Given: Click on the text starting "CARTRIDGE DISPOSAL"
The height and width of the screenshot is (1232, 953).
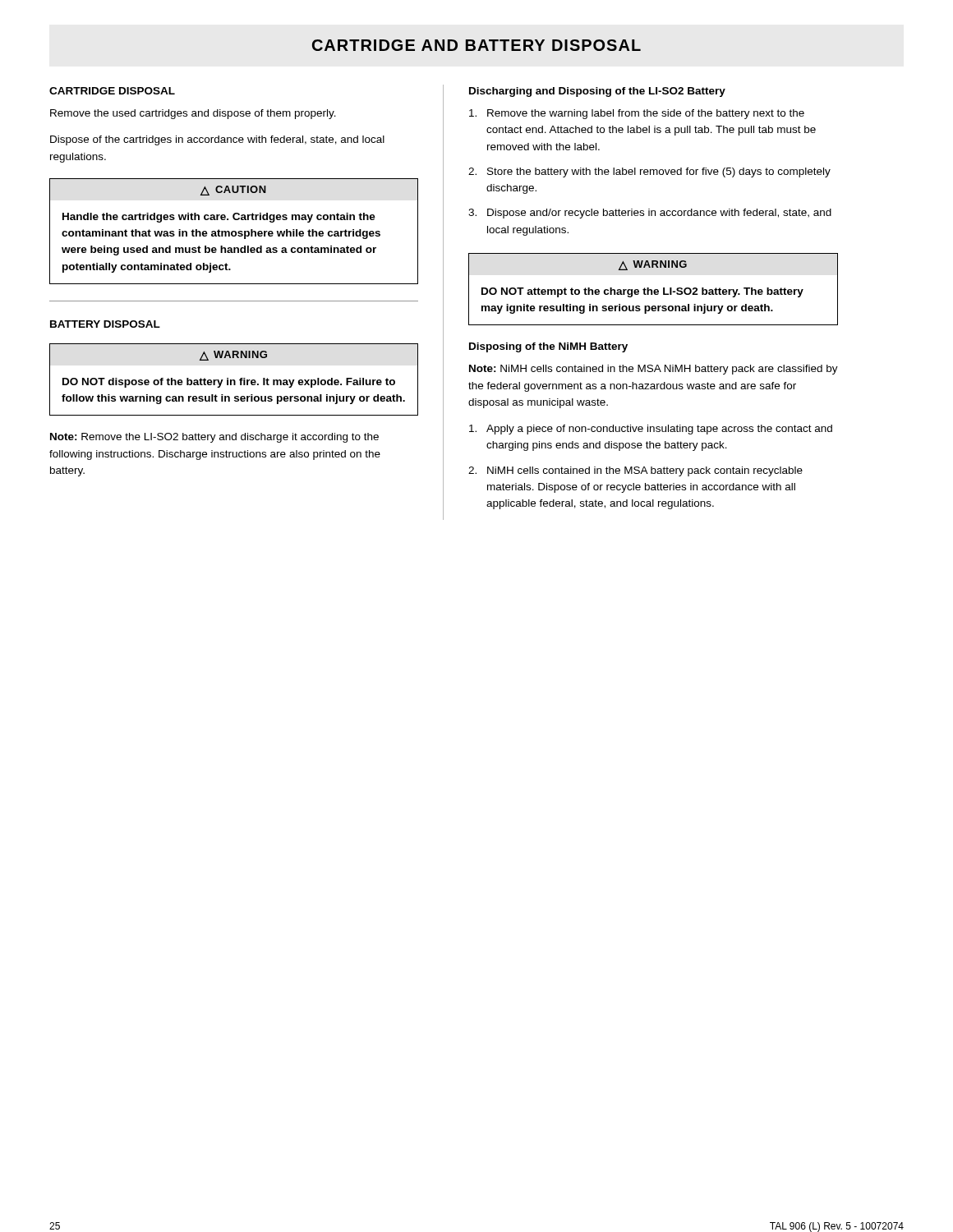Looking at the screenshot, I should pos(112,91).
